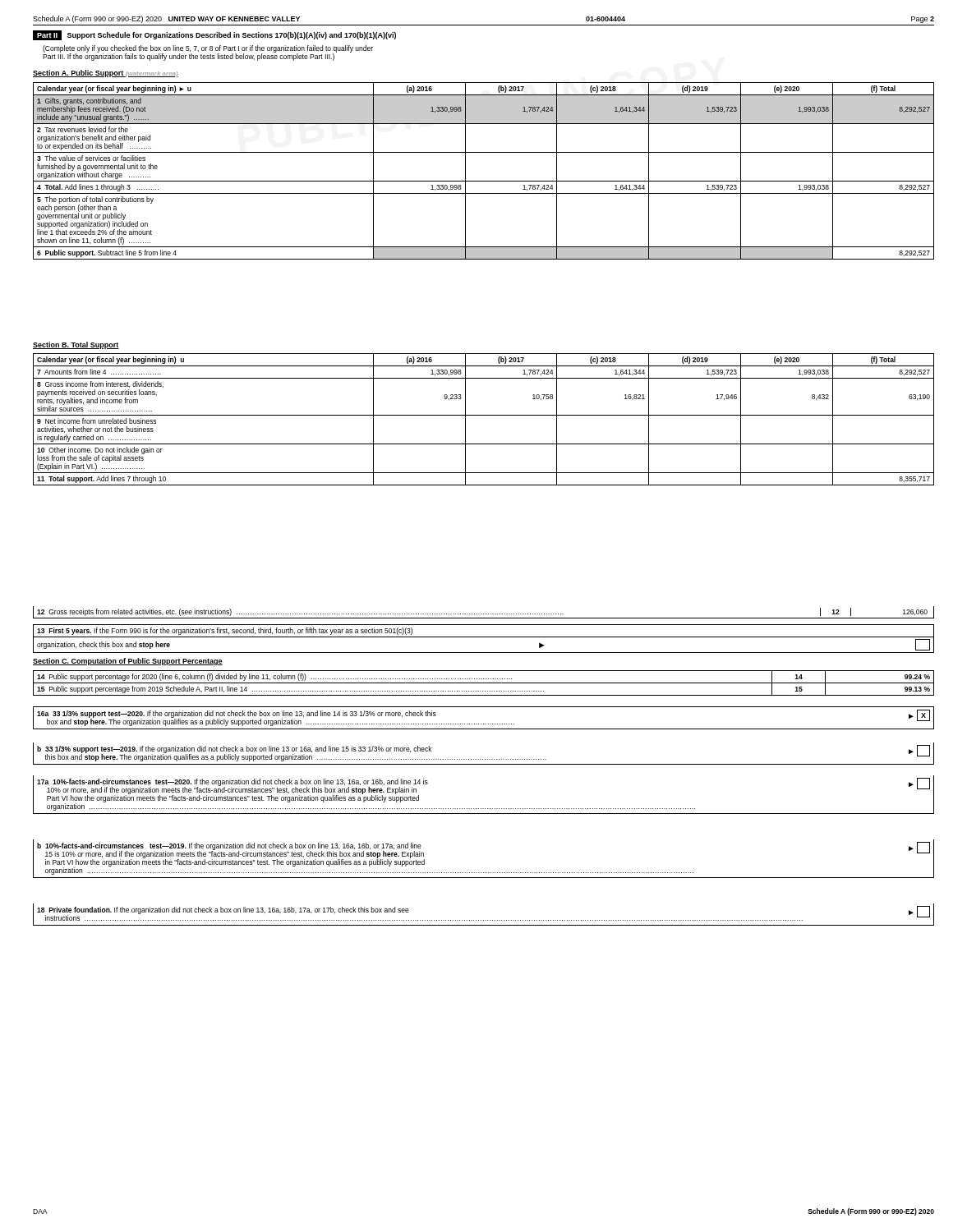This screenshot has height=1232, width=967.
Task: Click on the text block that reads "16a 33 1/3% support"
Action: point(484,718)
